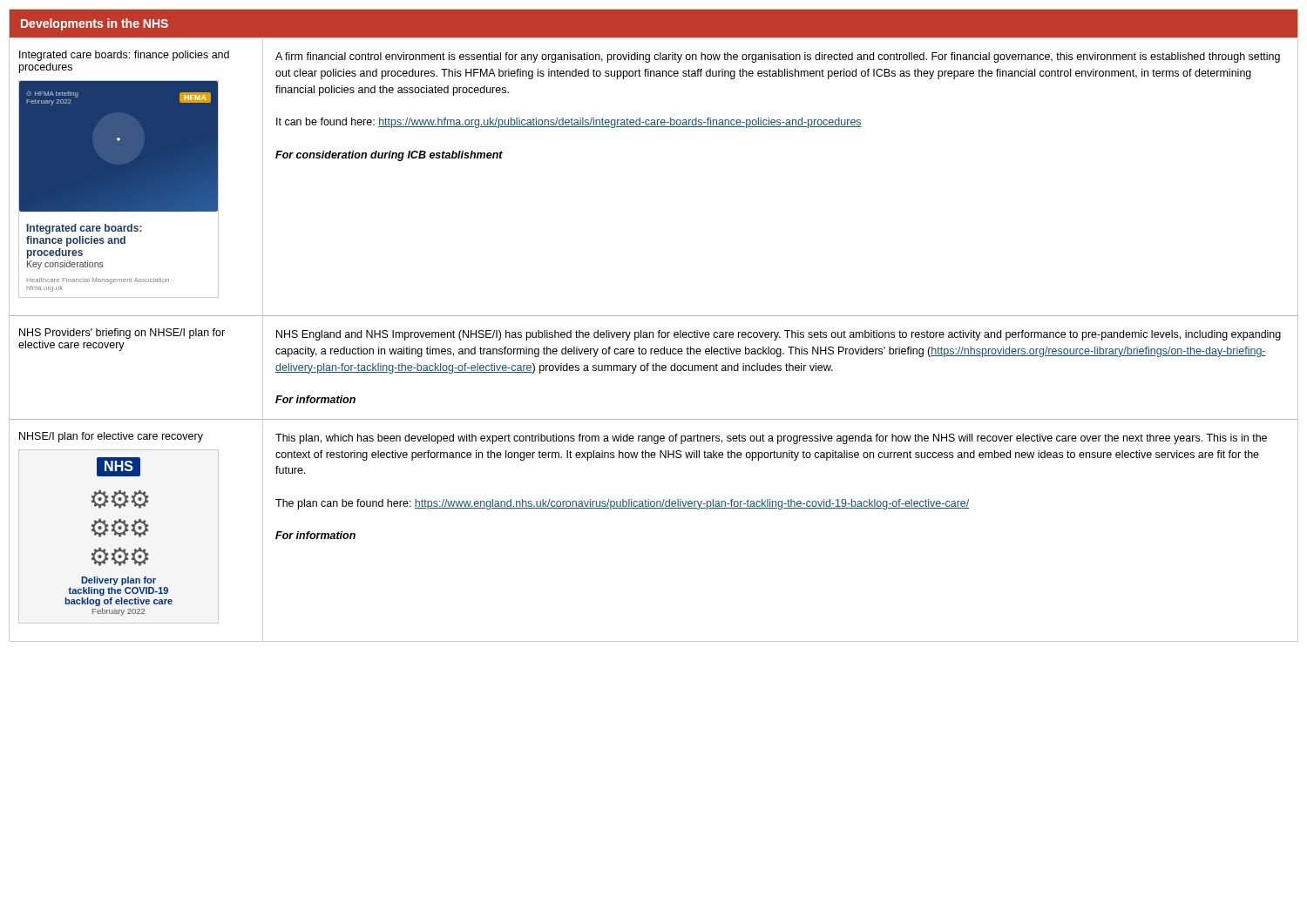Locate the region starting "This plan, which"

(x=771, y=439)
